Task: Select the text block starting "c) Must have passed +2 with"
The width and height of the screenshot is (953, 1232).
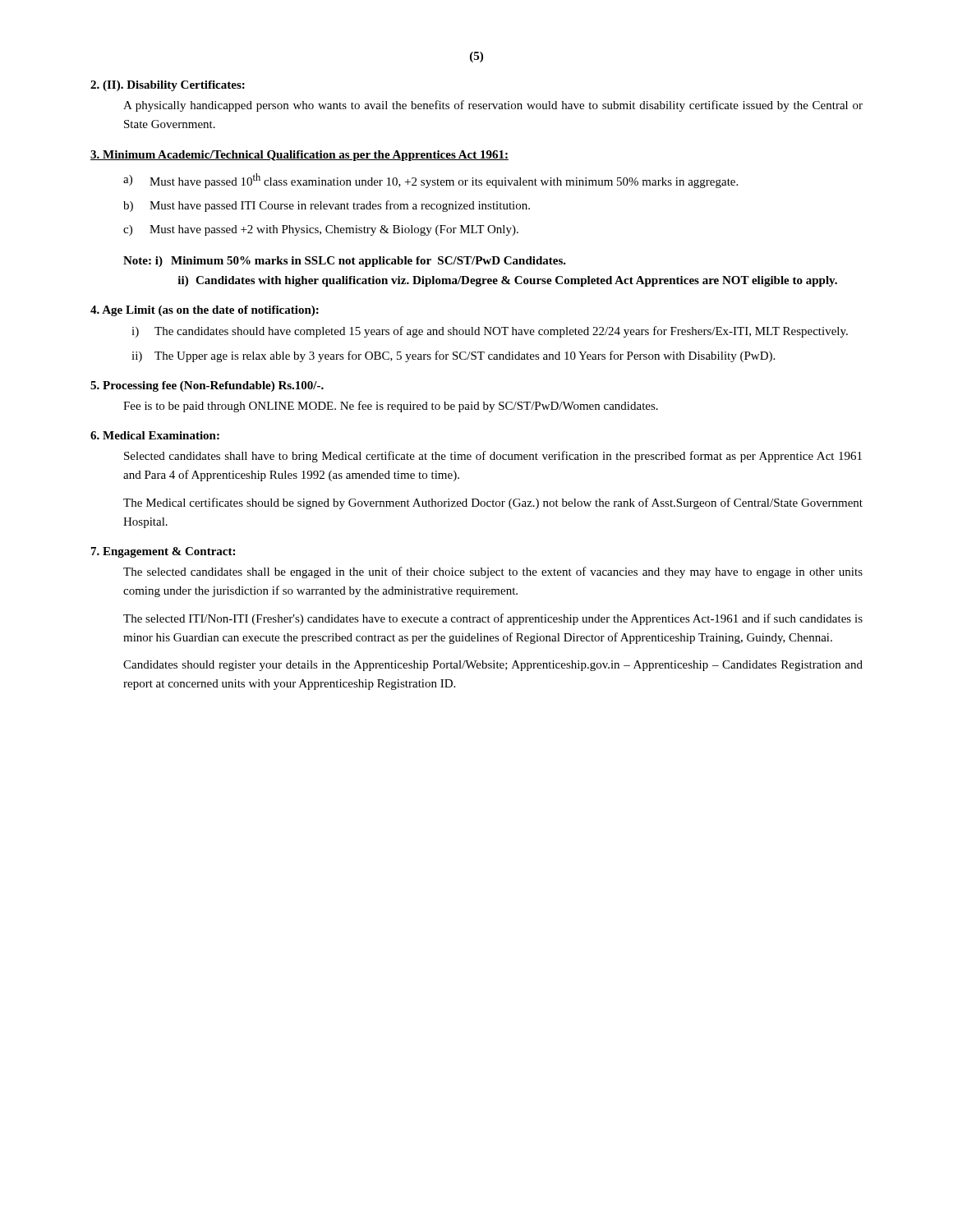Action: [x=493, y=230]
